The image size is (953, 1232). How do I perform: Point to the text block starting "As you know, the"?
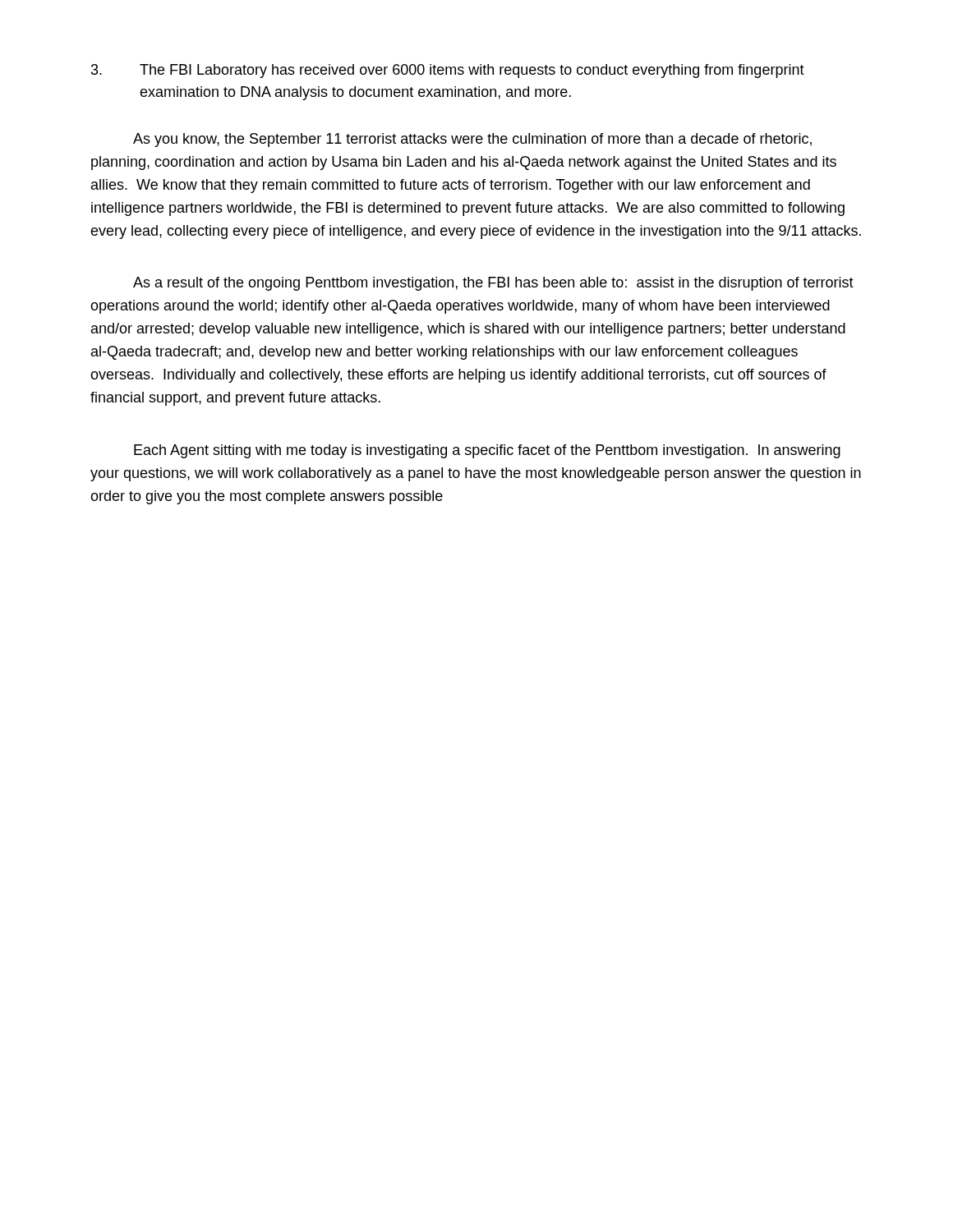click(476, 185)
